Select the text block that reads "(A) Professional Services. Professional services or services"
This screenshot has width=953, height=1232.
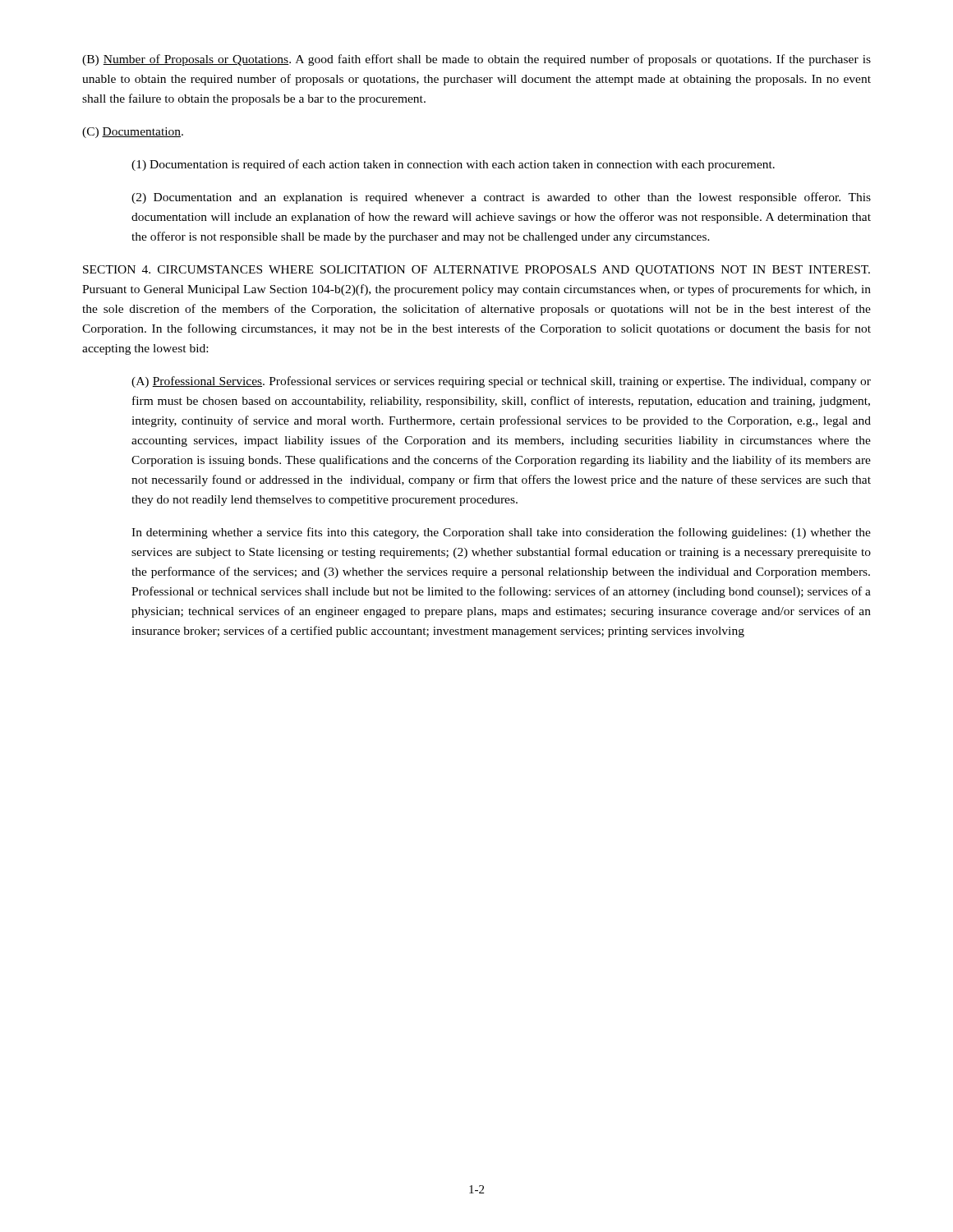[501, 440]
